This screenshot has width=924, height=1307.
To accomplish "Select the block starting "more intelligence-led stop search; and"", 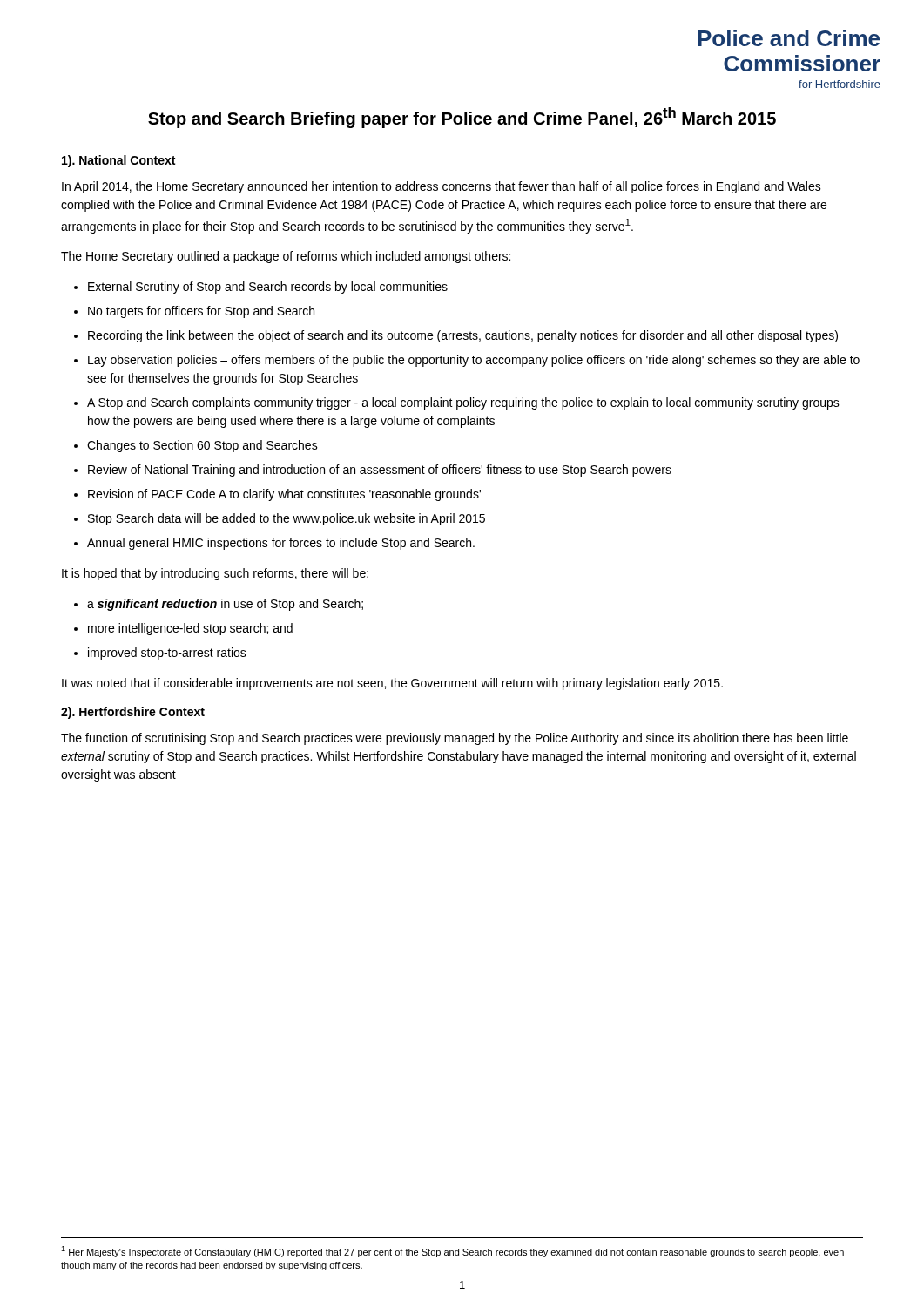I will (190, 628).
